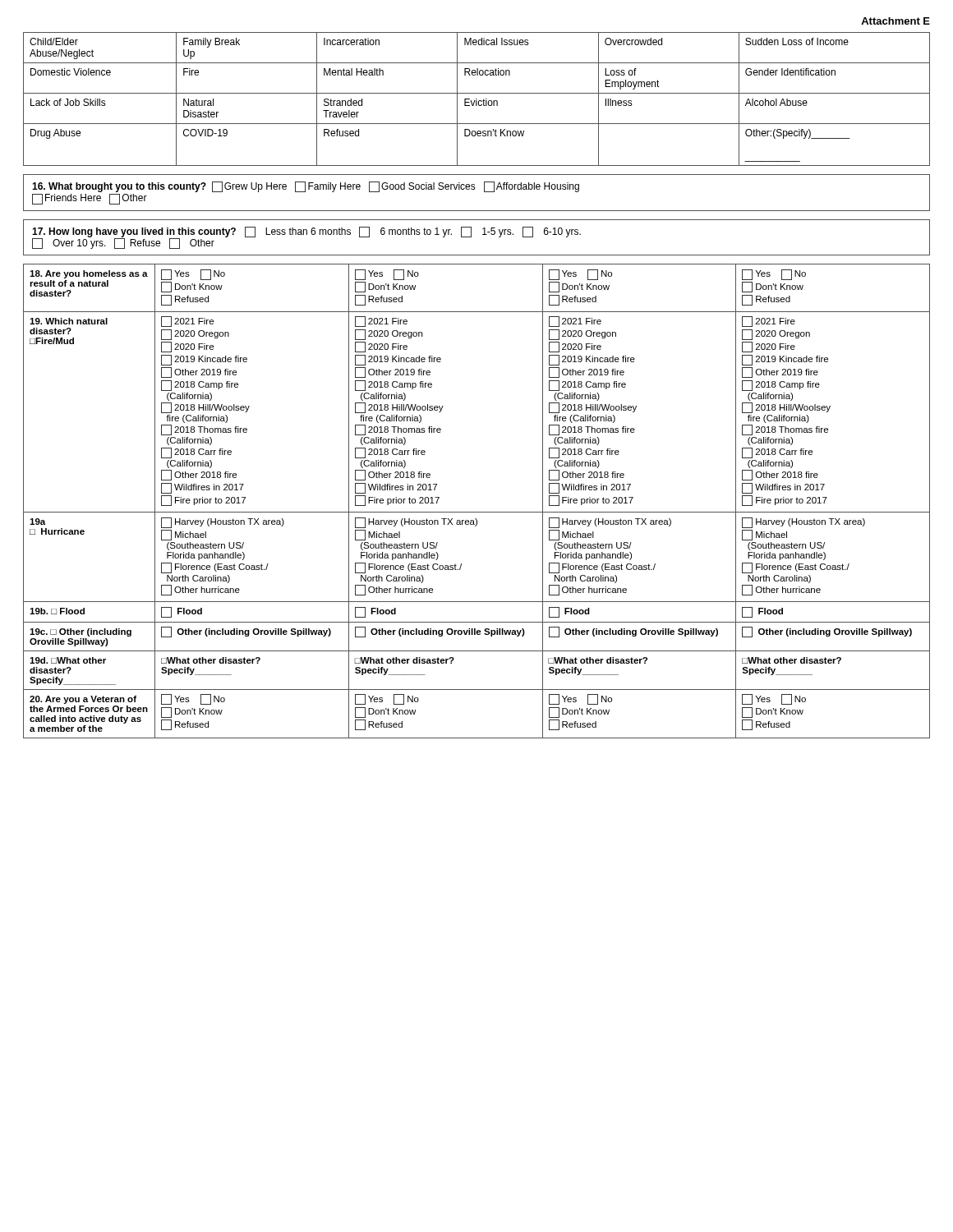Locate the table with the text "□ What other disaster? Specify_______"

coord(476,501)
